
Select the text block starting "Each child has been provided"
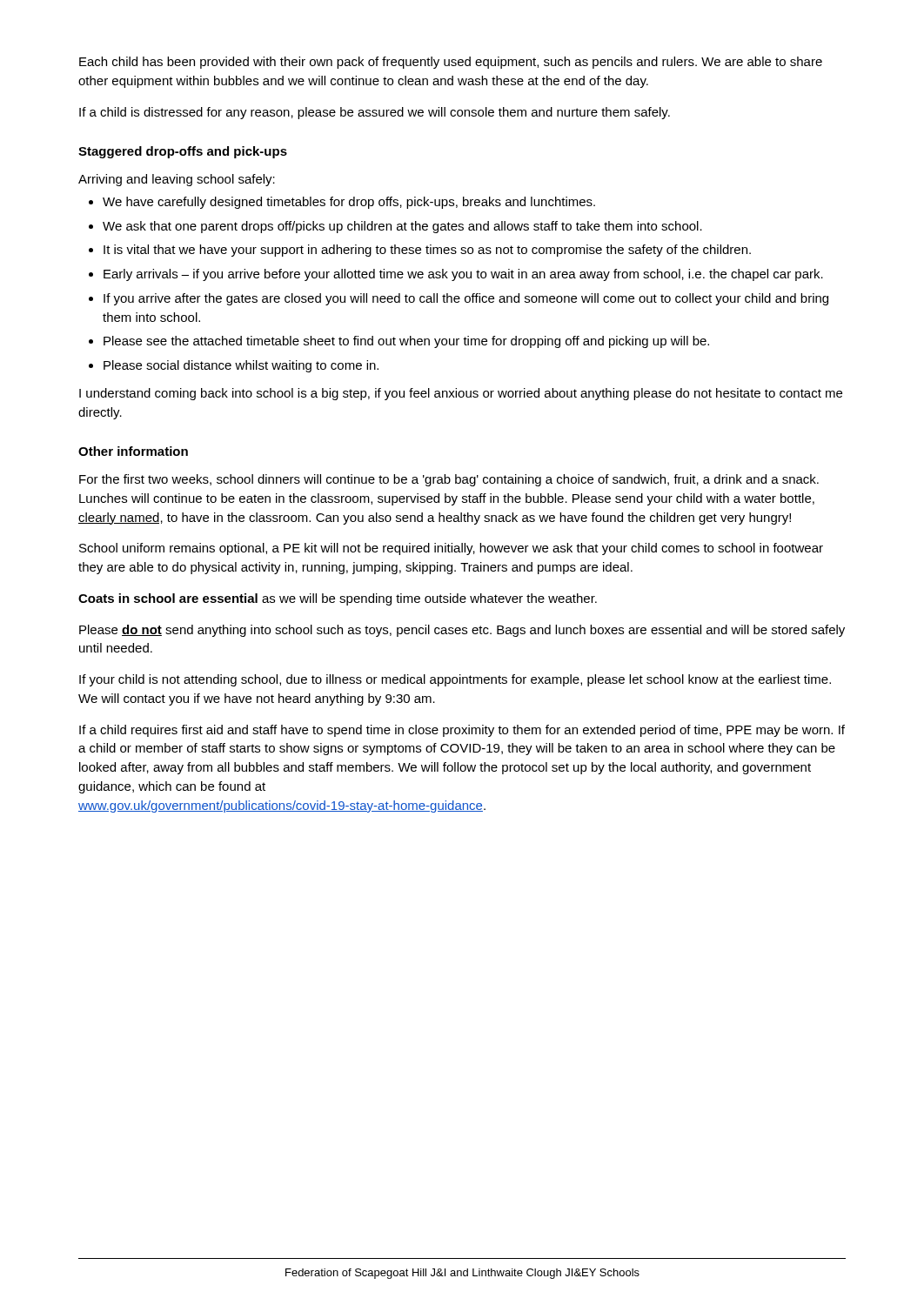click(x=450, y=71)
